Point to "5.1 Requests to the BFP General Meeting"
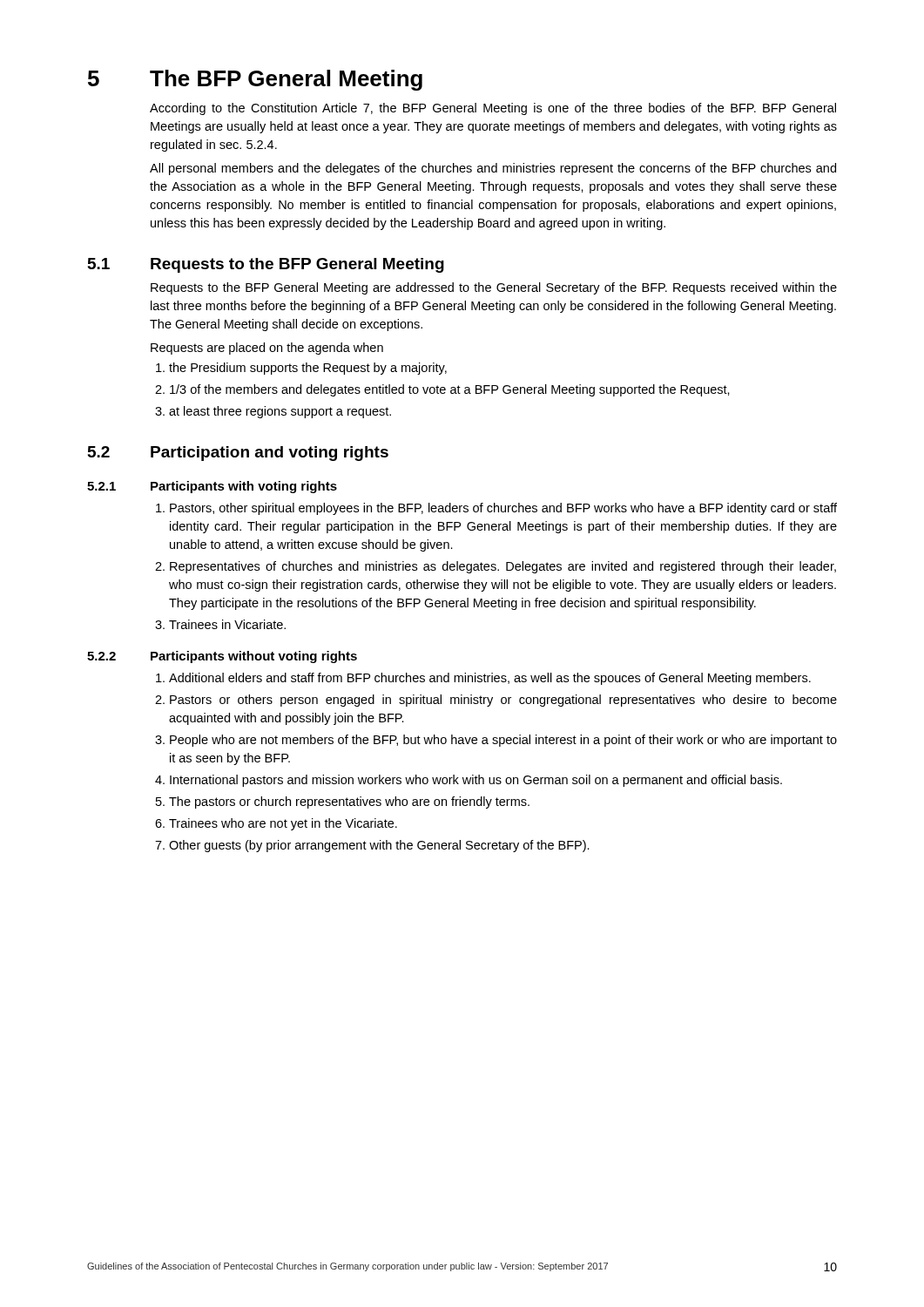The image size is (924, 1307). point(266,264)
